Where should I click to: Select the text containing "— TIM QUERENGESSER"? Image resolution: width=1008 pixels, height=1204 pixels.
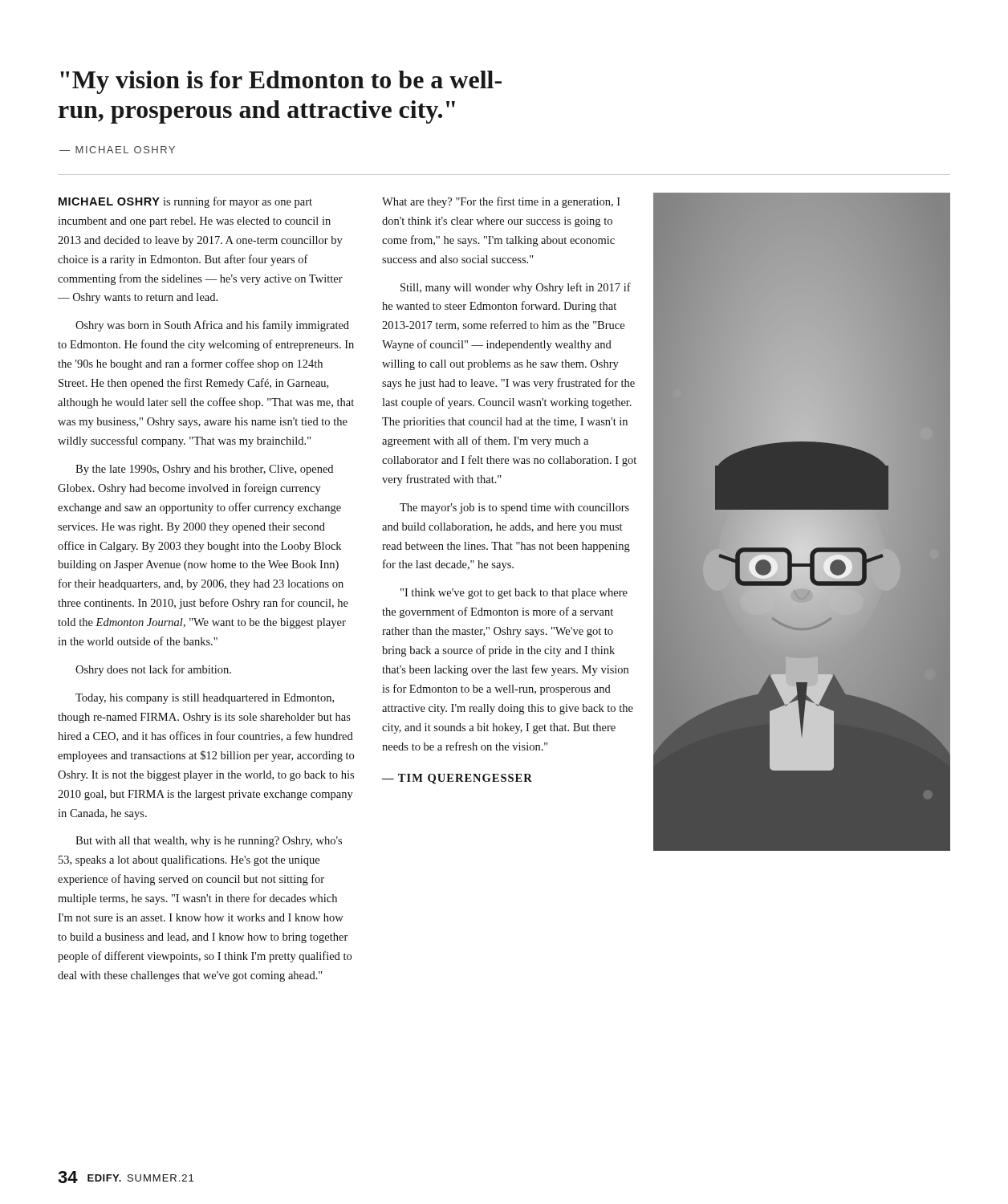pyautogui.click(x=457, y=778)
